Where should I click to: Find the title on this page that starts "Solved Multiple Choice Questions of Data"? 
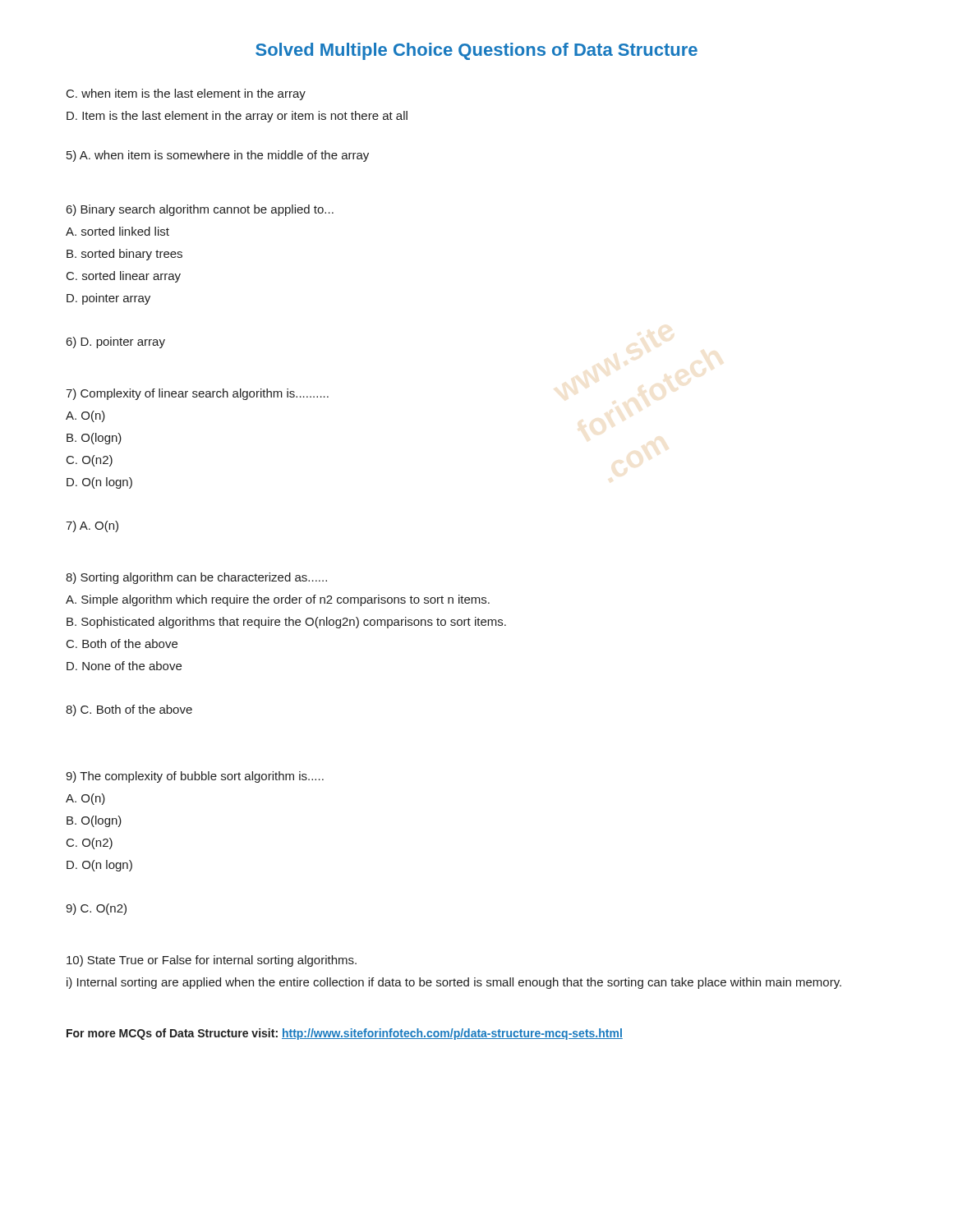[476, 50]
